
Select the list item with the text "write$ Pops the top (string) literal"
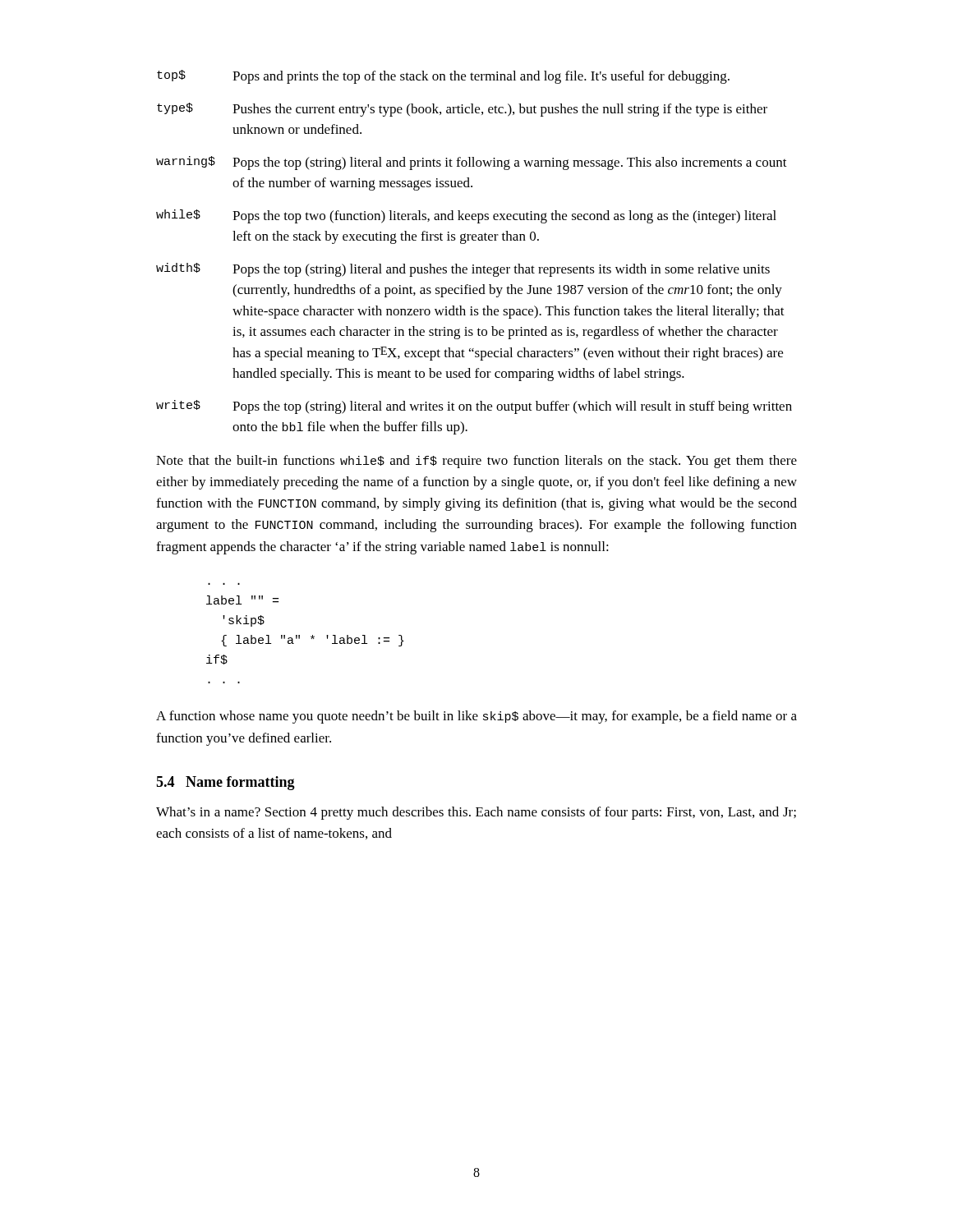pyautogui.click(x=476, y=417)
